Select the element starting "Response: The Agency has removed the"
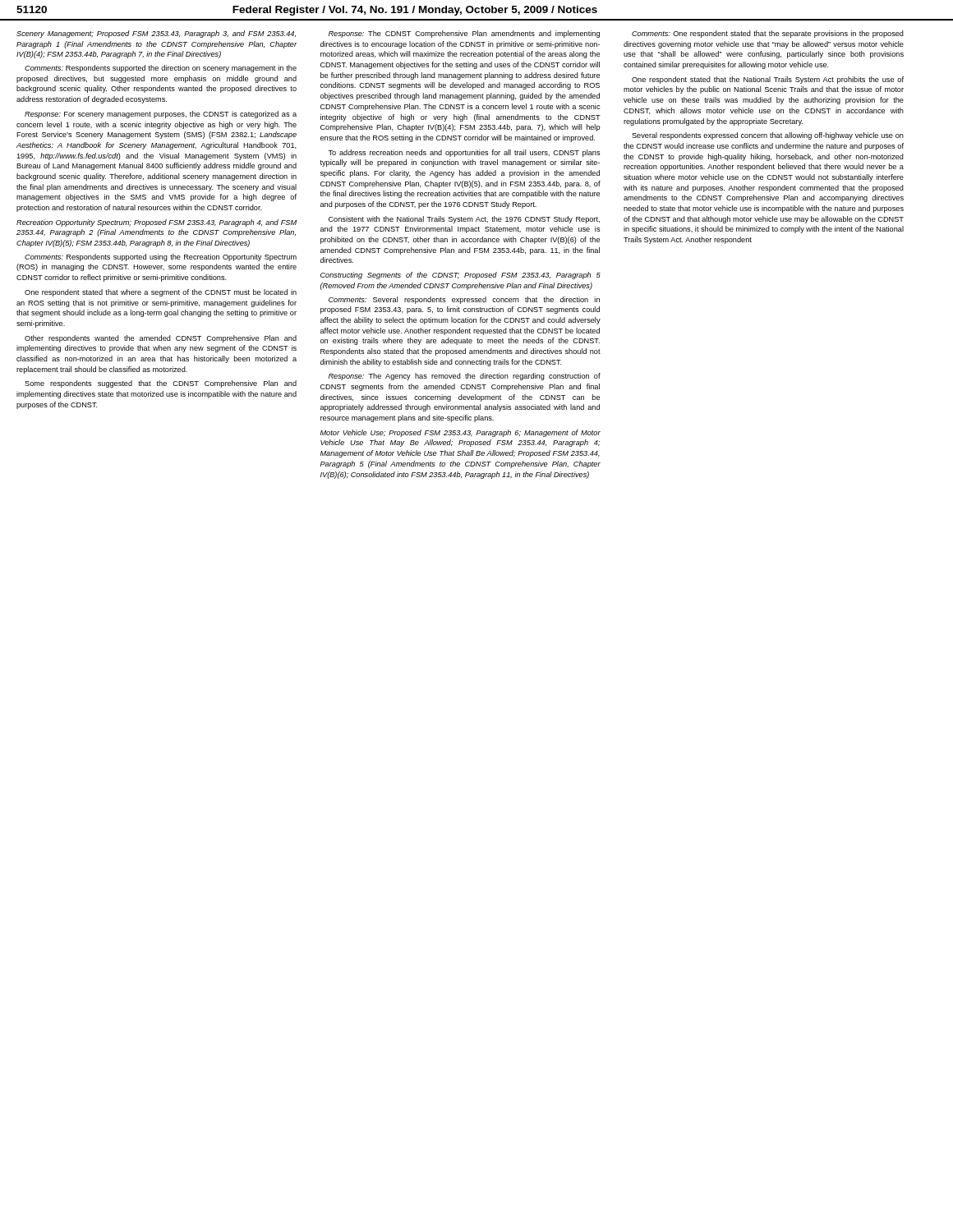This screenshot has height=1232, width=953. click(460, 398)
